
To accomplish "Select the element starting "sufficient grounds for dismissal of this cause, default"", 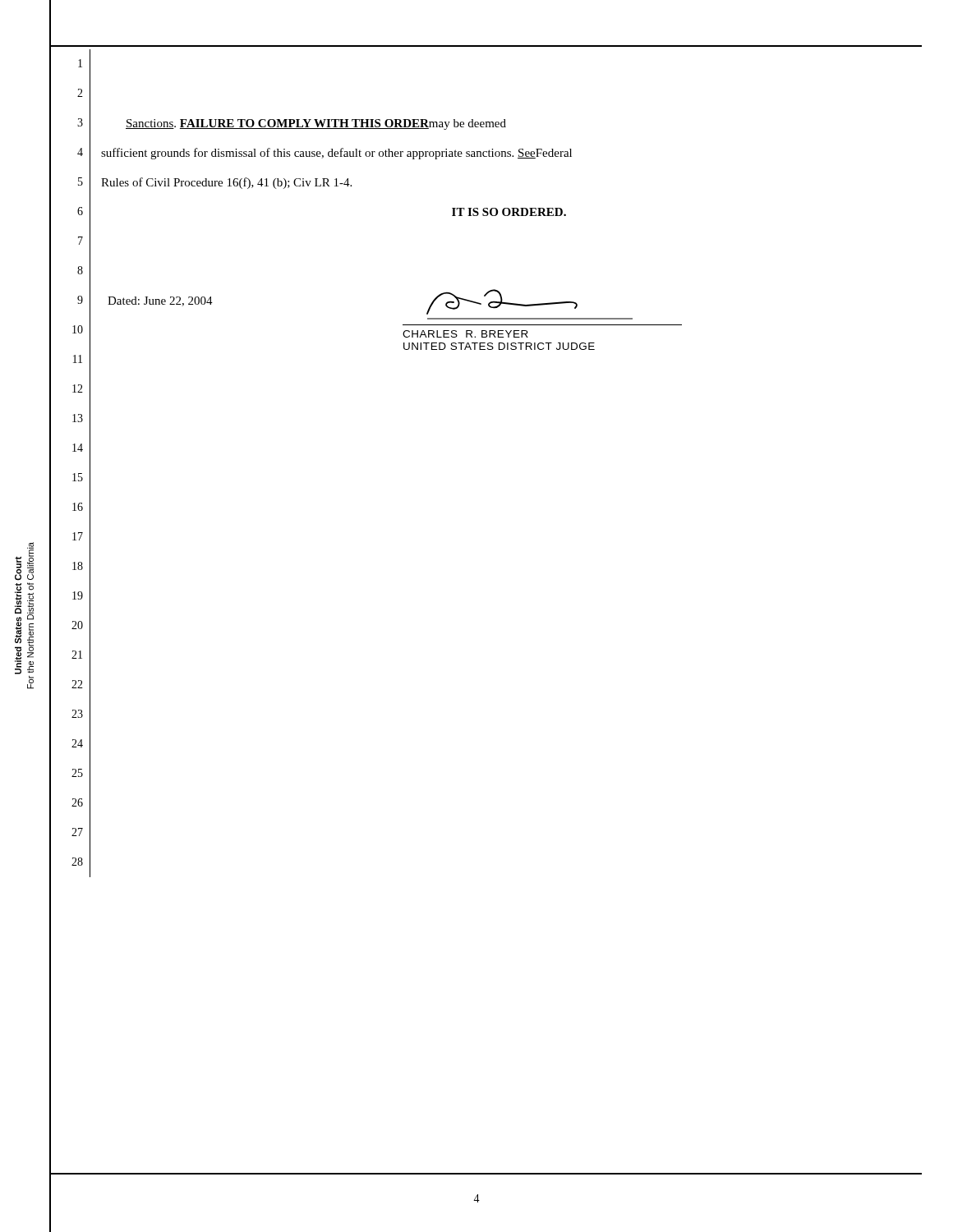I will [x=337, y=153].
